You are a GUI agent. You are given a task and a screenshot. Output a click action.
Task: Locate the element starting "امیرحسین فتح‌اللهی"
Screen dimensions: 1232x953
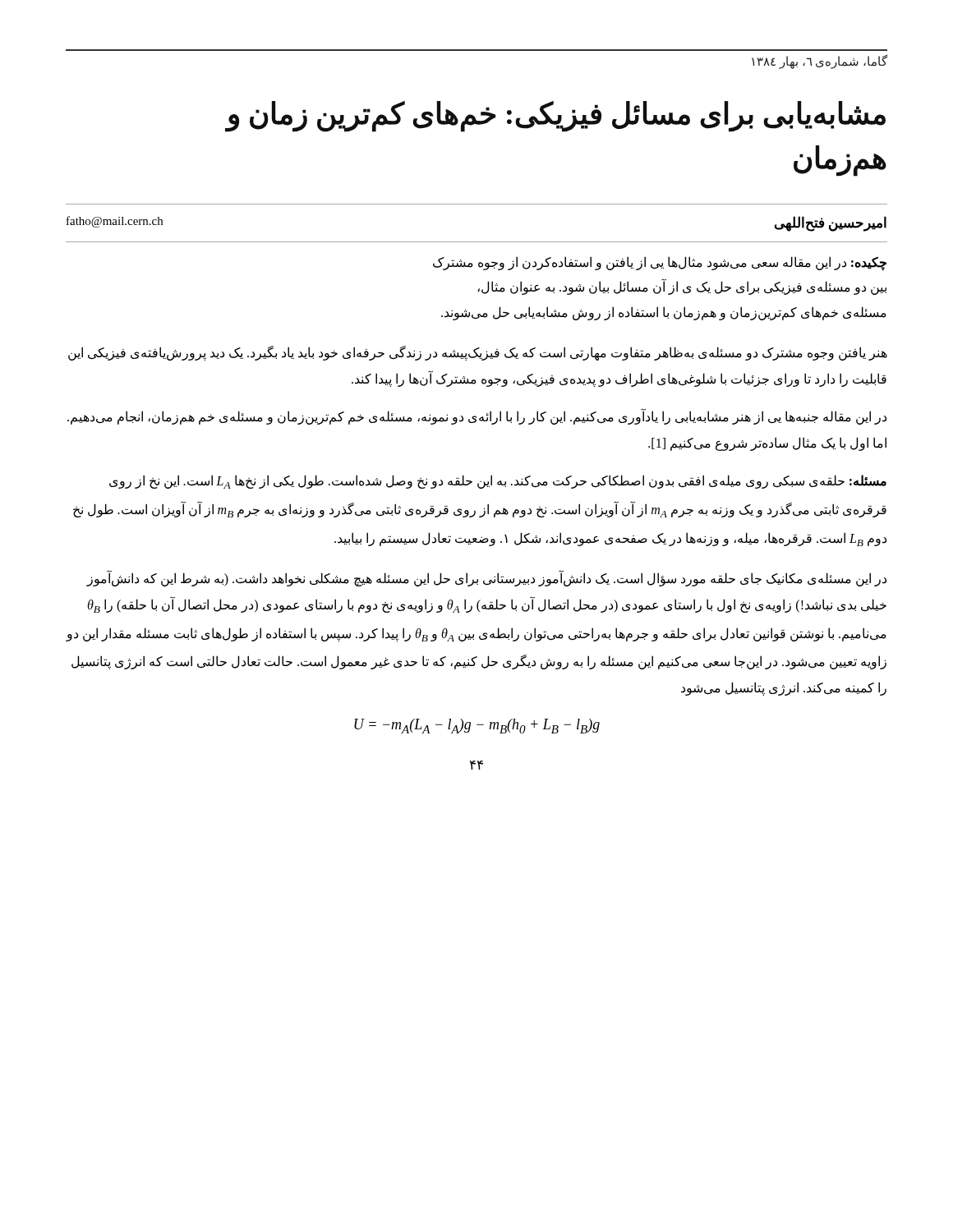(x=830, y=223)
